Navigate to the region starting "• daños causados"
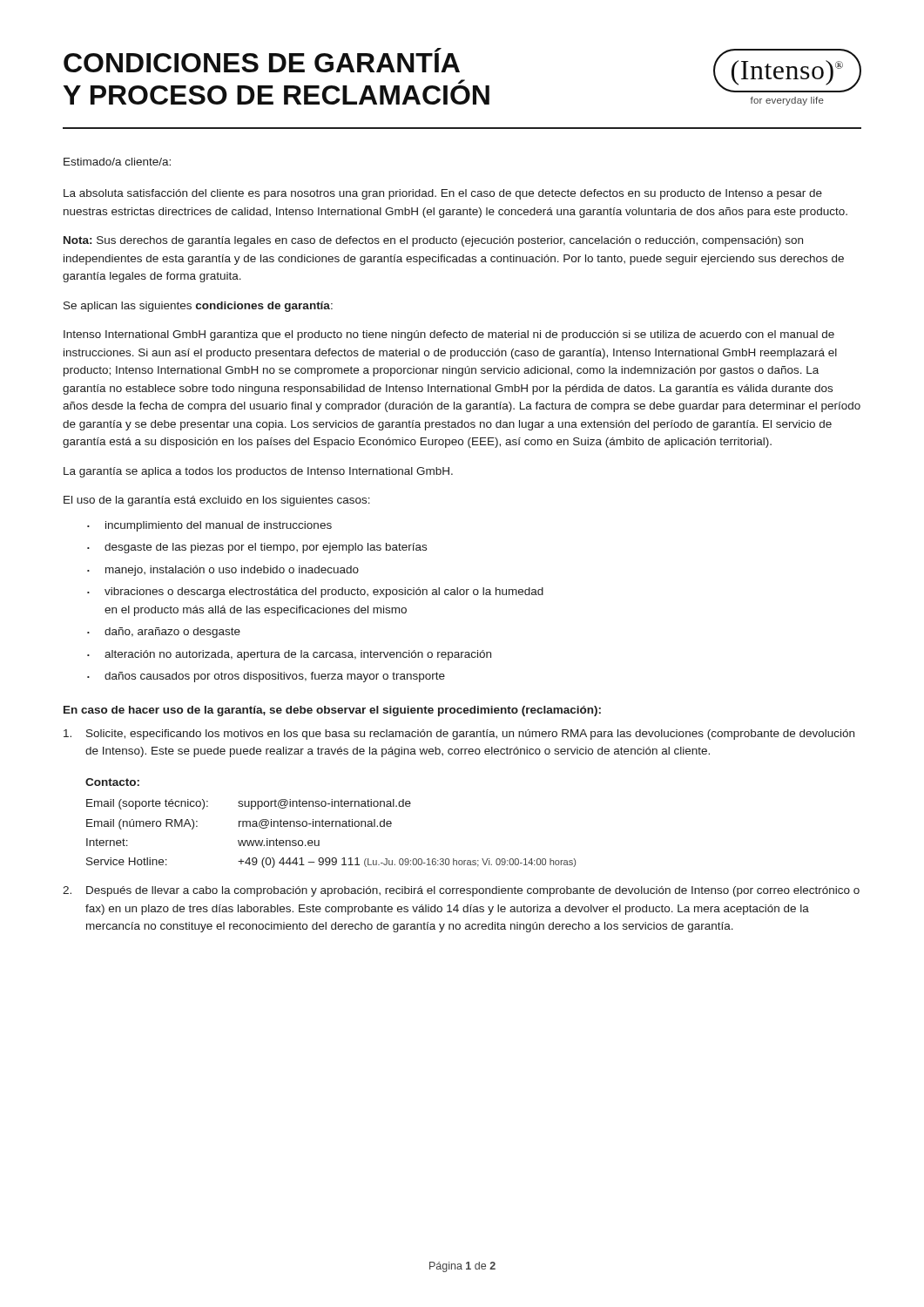The height and width of the screenshot is (1307, 924). (266, 677)
